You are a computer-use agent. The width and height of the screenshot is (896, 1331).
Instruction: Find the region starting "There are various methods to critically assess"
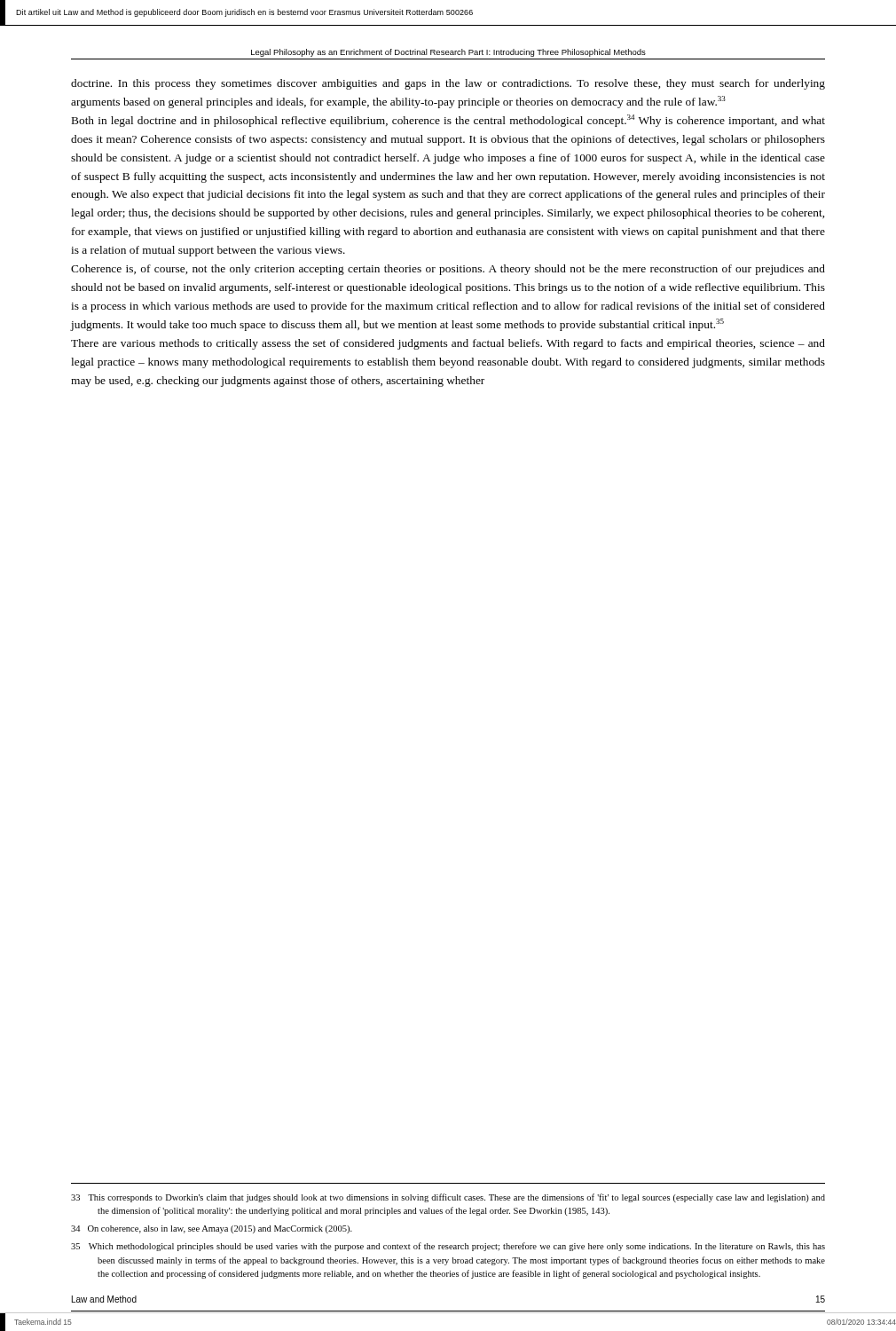(x=448, y=361)
